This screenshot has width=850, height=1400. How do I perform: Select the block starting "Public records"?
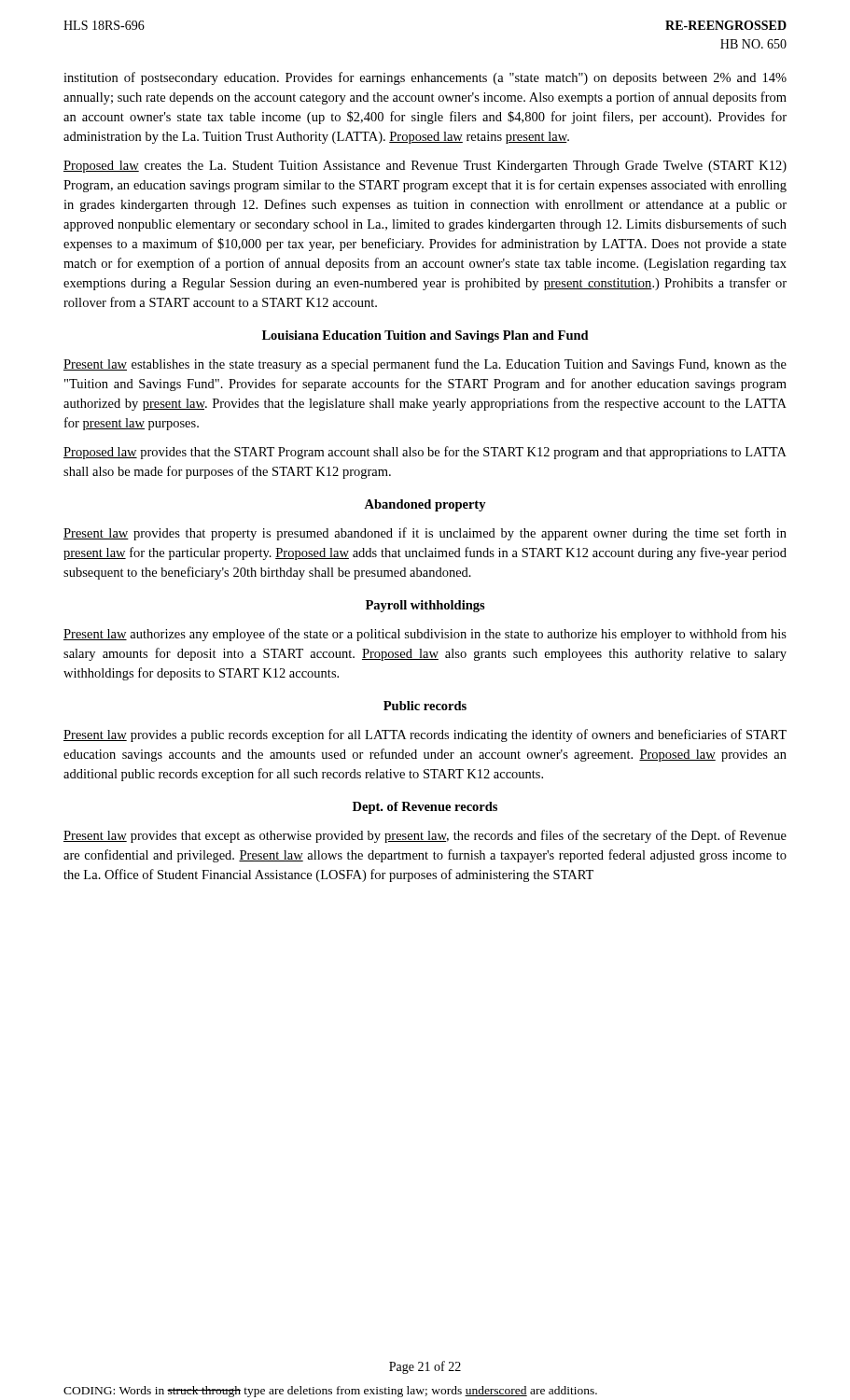(x=425, y=706)
